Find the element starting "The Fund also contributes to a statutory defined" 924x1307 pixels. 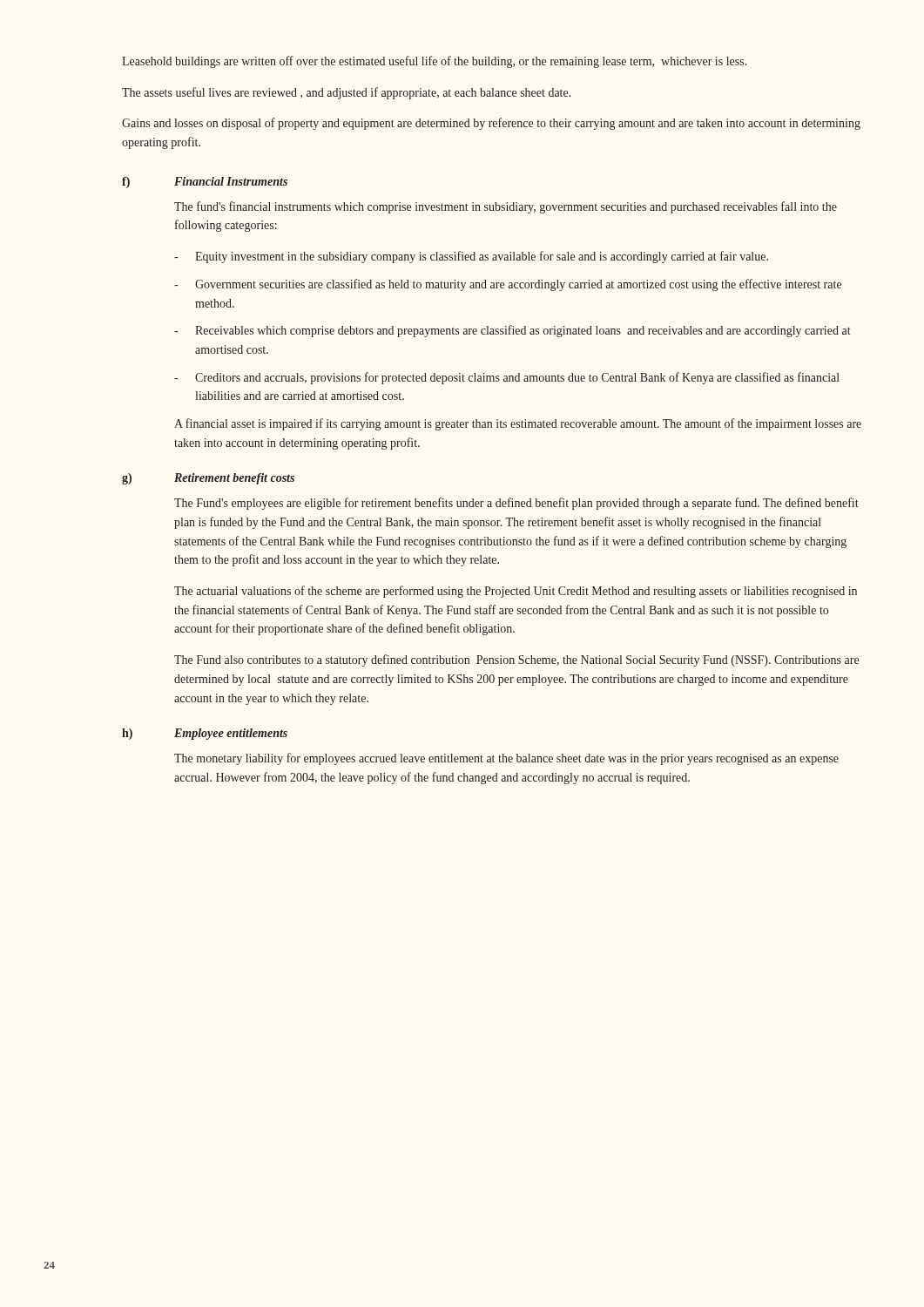(x=517, y=679)
